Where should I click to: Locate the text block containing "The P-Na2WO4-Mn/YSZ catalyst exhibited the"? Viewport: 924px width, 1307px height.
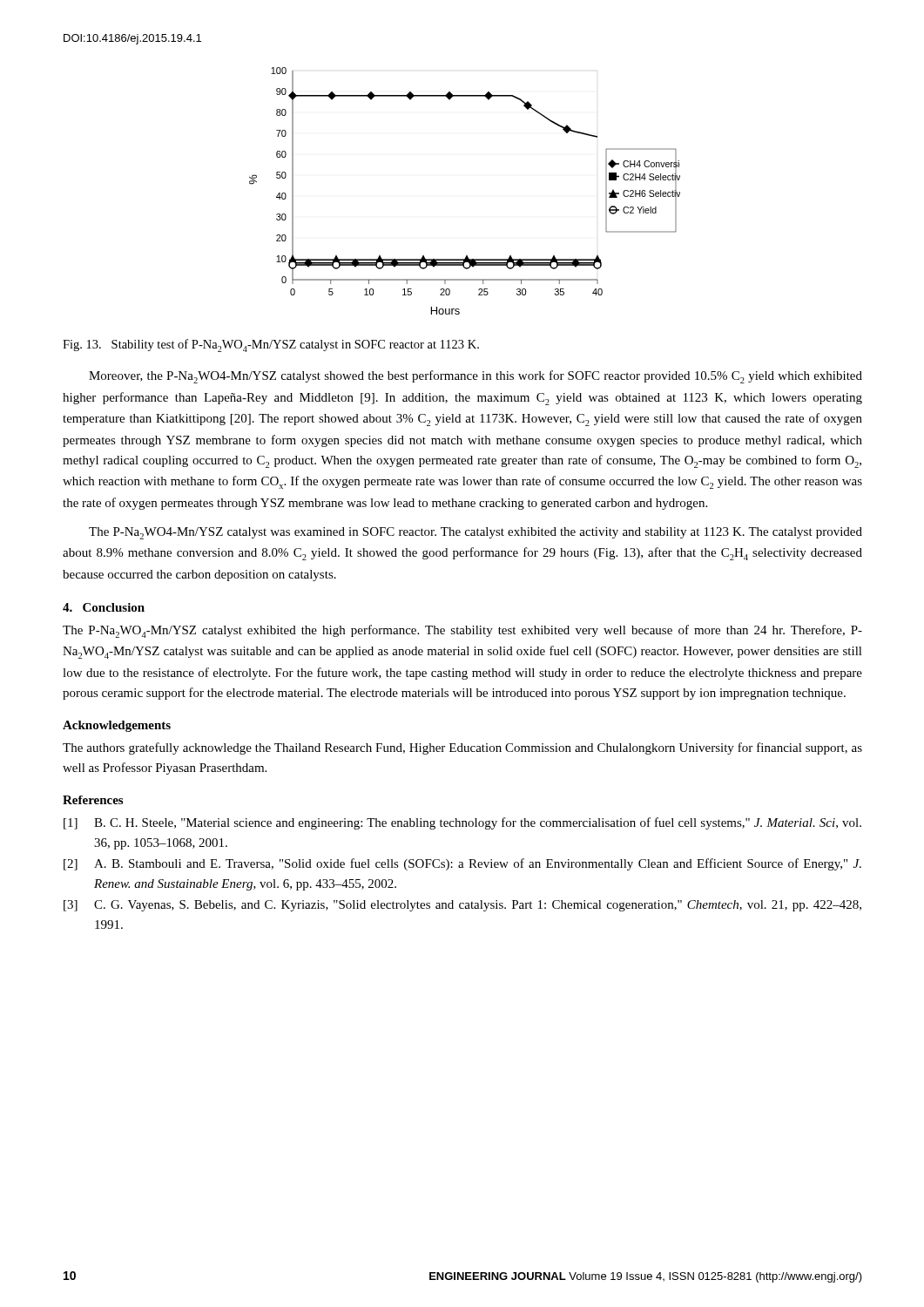pyautogui.click(x=462, y=661)
